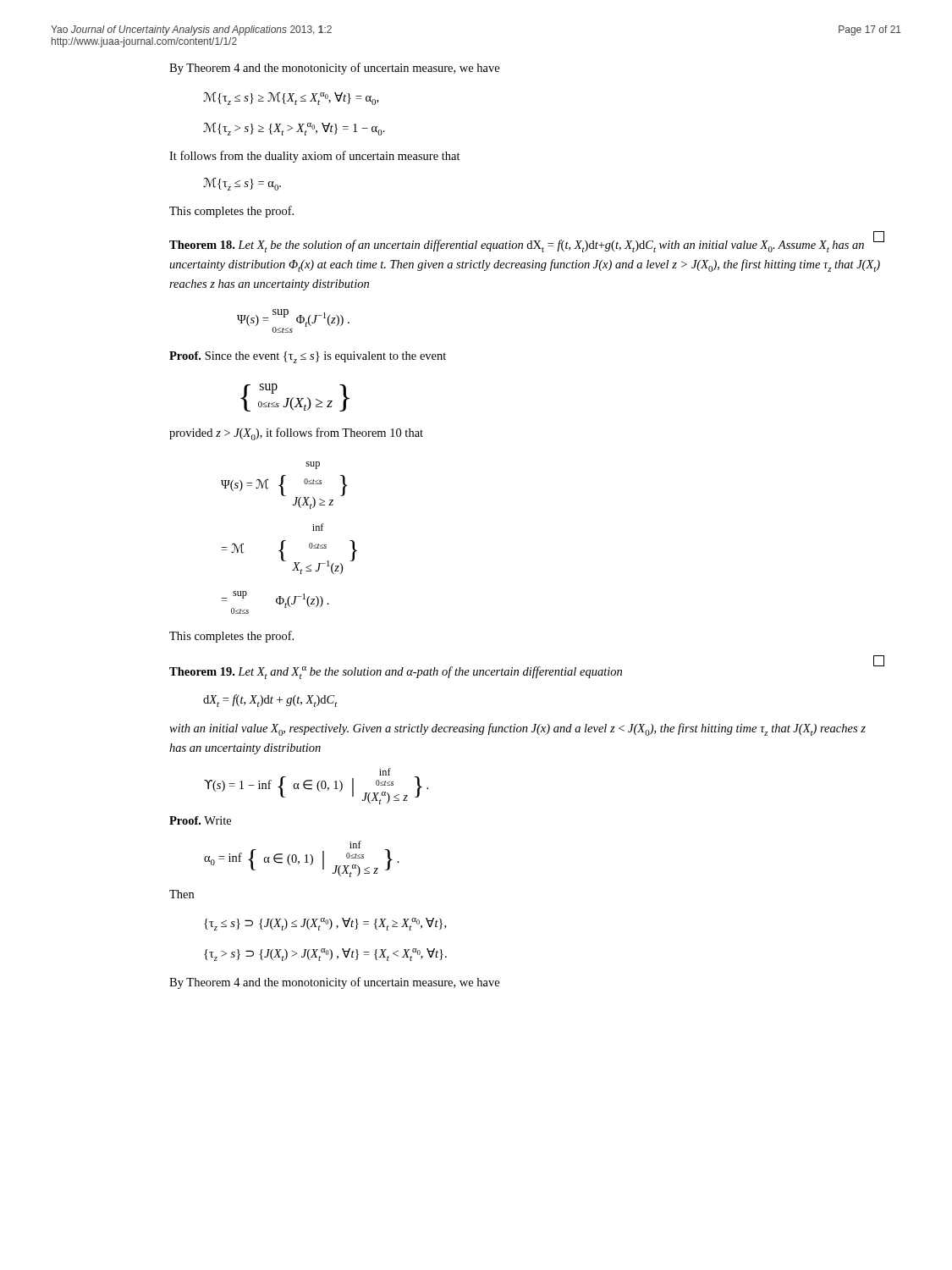Locate the text block starting "ℳ{τz ≤ s} = α0."

pos(242,184)
